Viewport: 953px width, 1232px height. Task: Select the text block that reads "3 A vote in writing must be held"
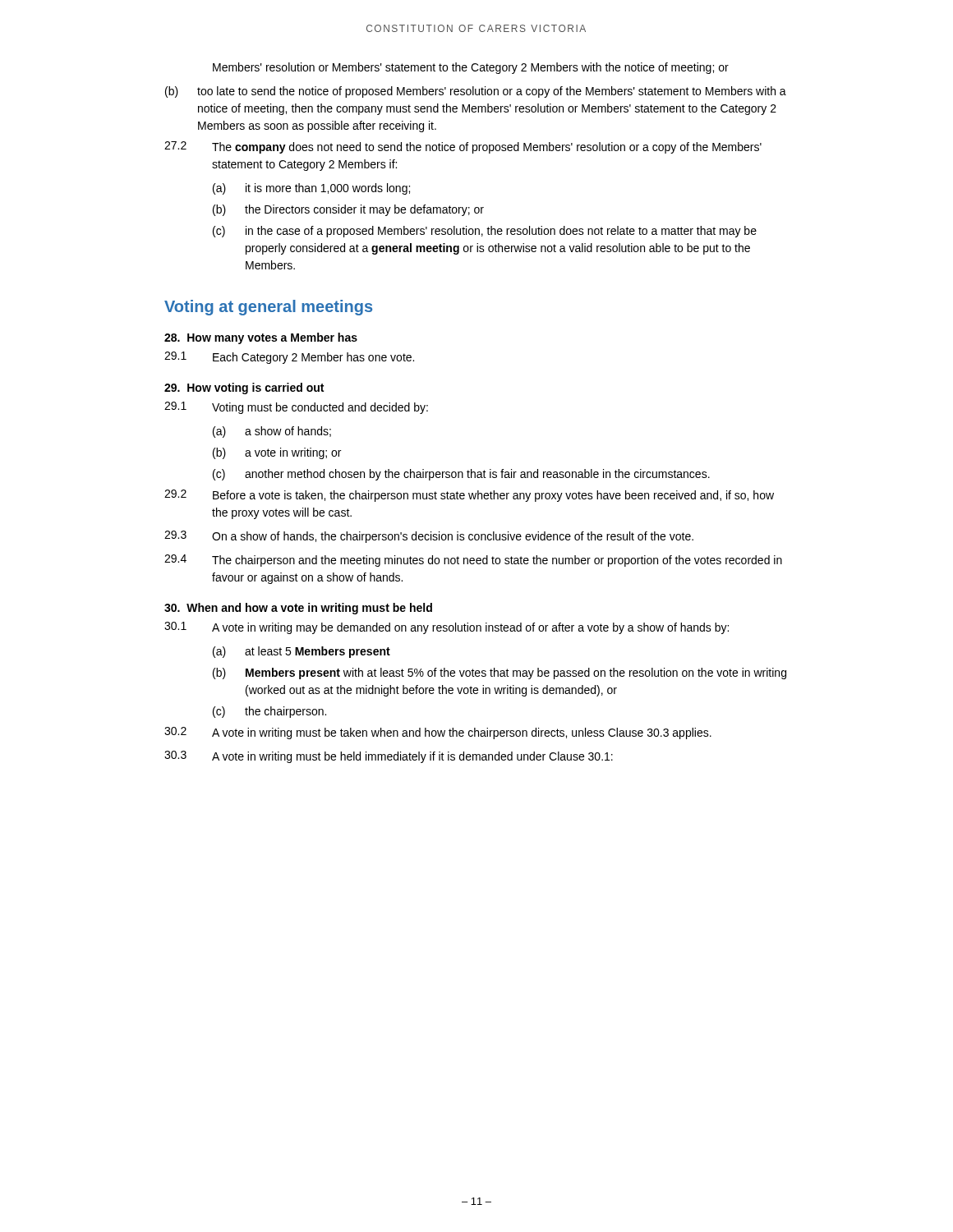(x=476, y=757)
